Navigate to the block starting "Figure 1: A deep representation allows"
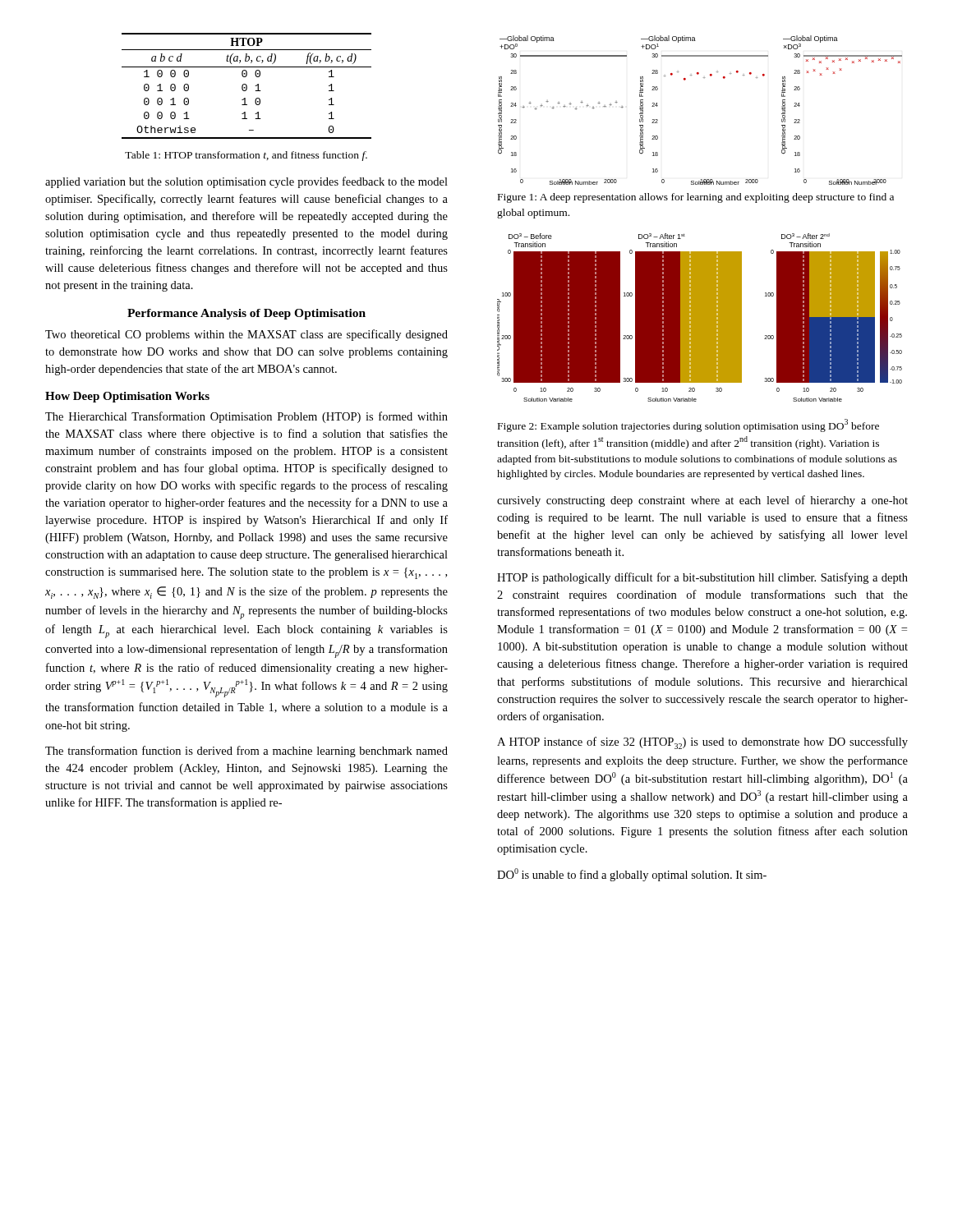Image resolution: width=953 pixels, height=1232 pixels. coord(696,205)
